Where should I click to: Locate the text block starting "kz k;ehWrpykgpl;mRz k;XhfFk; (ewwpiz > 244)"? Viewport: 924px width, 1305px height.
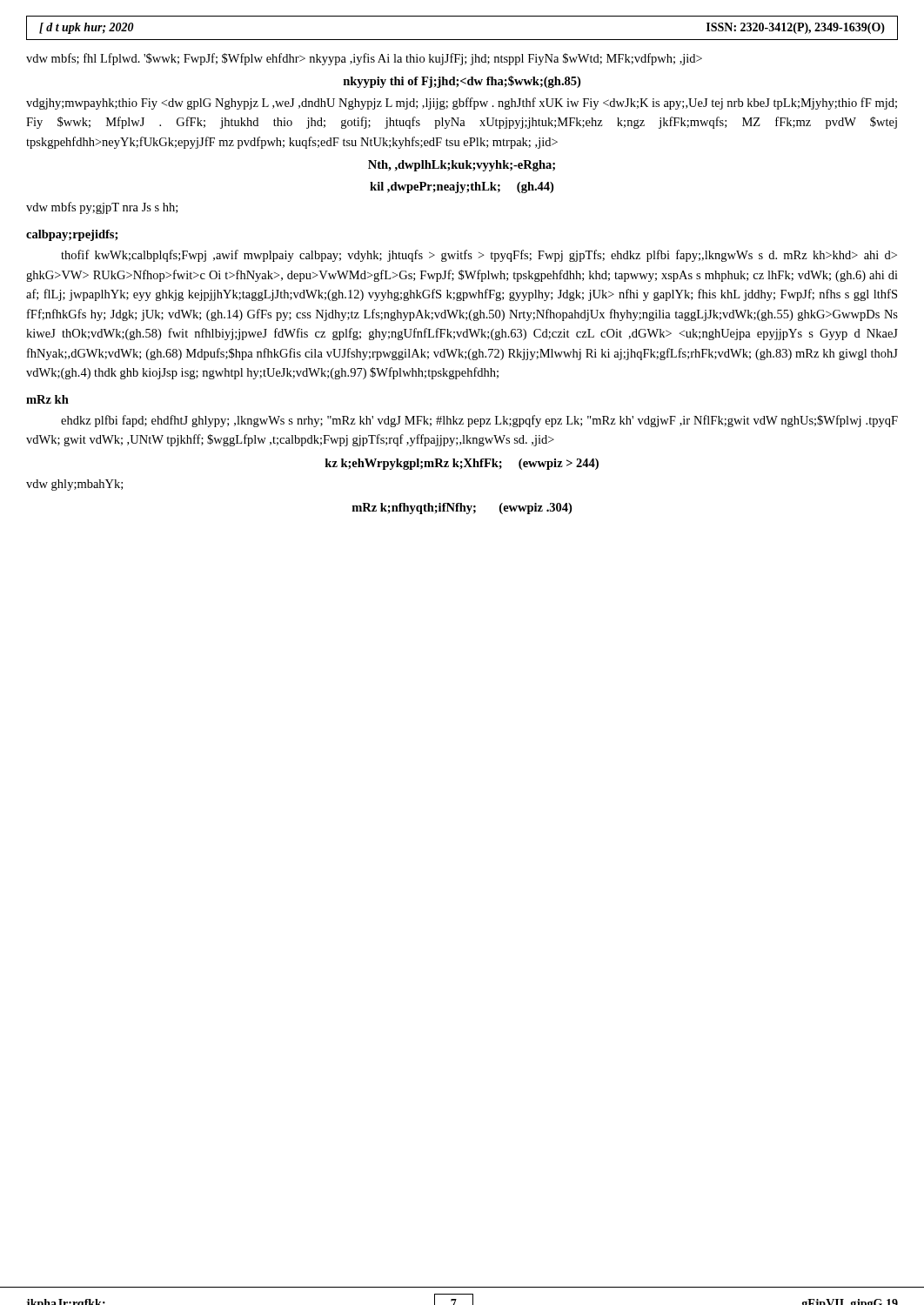tap(462, 463)
